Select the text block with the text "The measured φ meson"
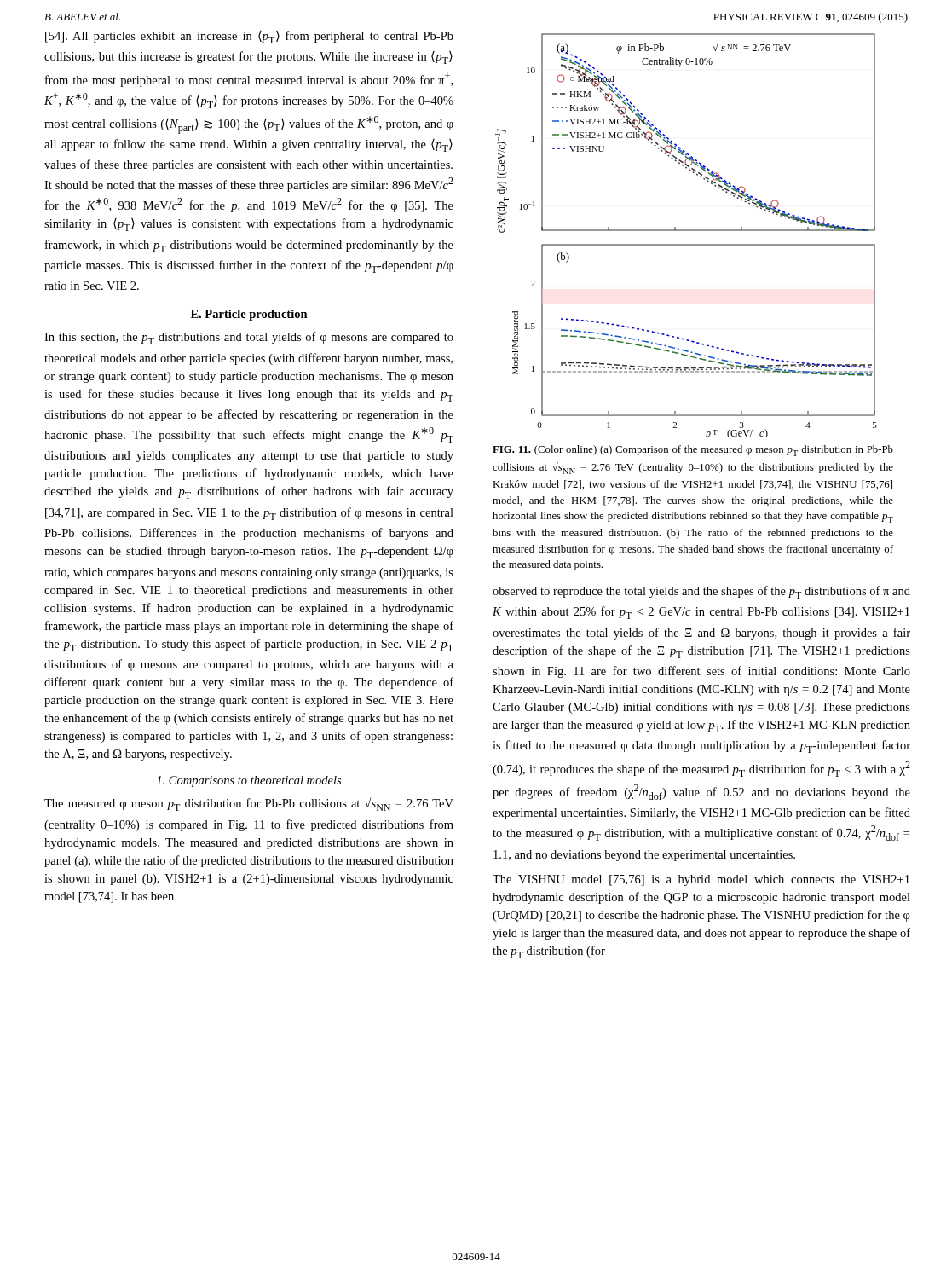 tap(249, 850)
